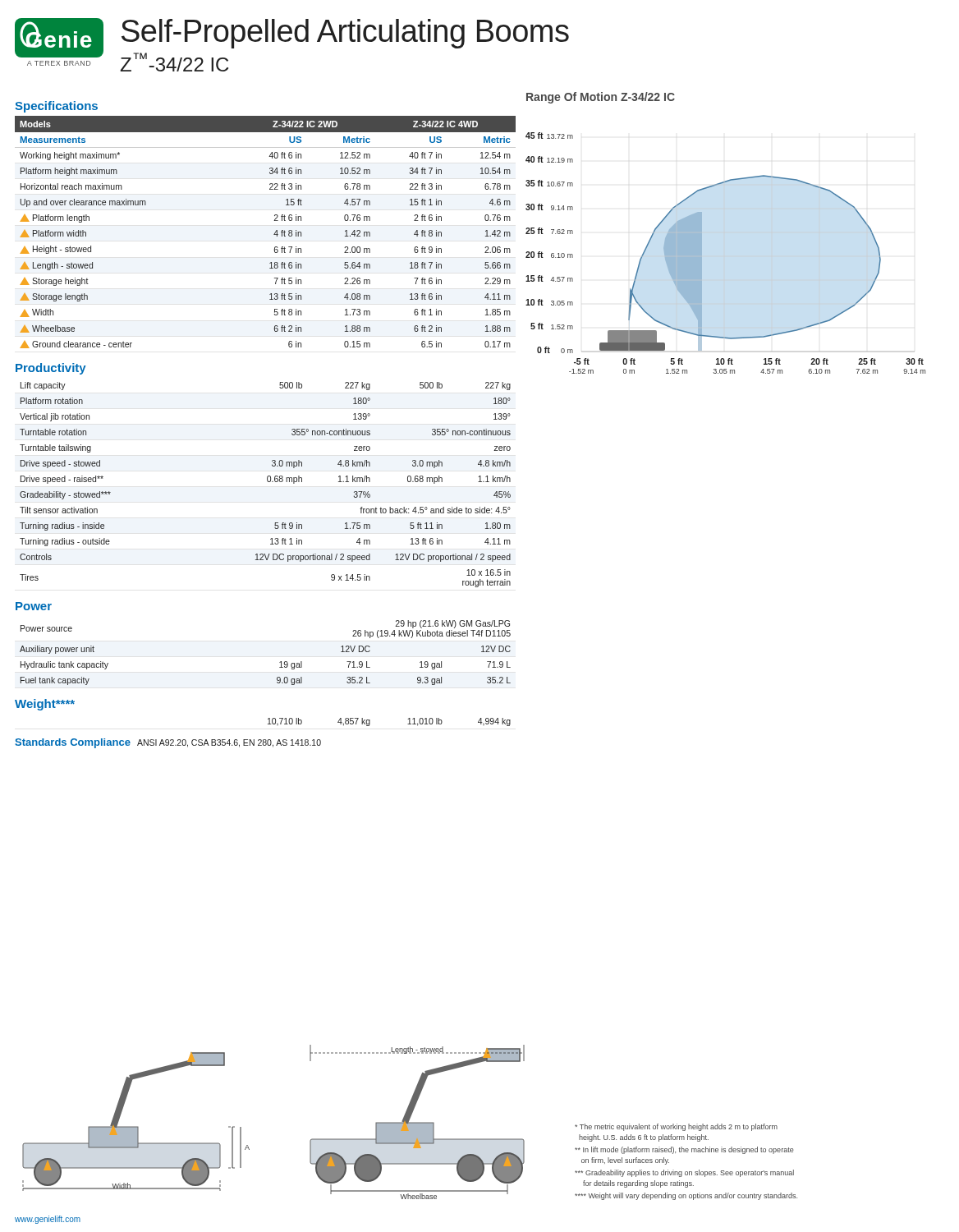
Task: Locate the logo
Action: (x=60, y=44)
